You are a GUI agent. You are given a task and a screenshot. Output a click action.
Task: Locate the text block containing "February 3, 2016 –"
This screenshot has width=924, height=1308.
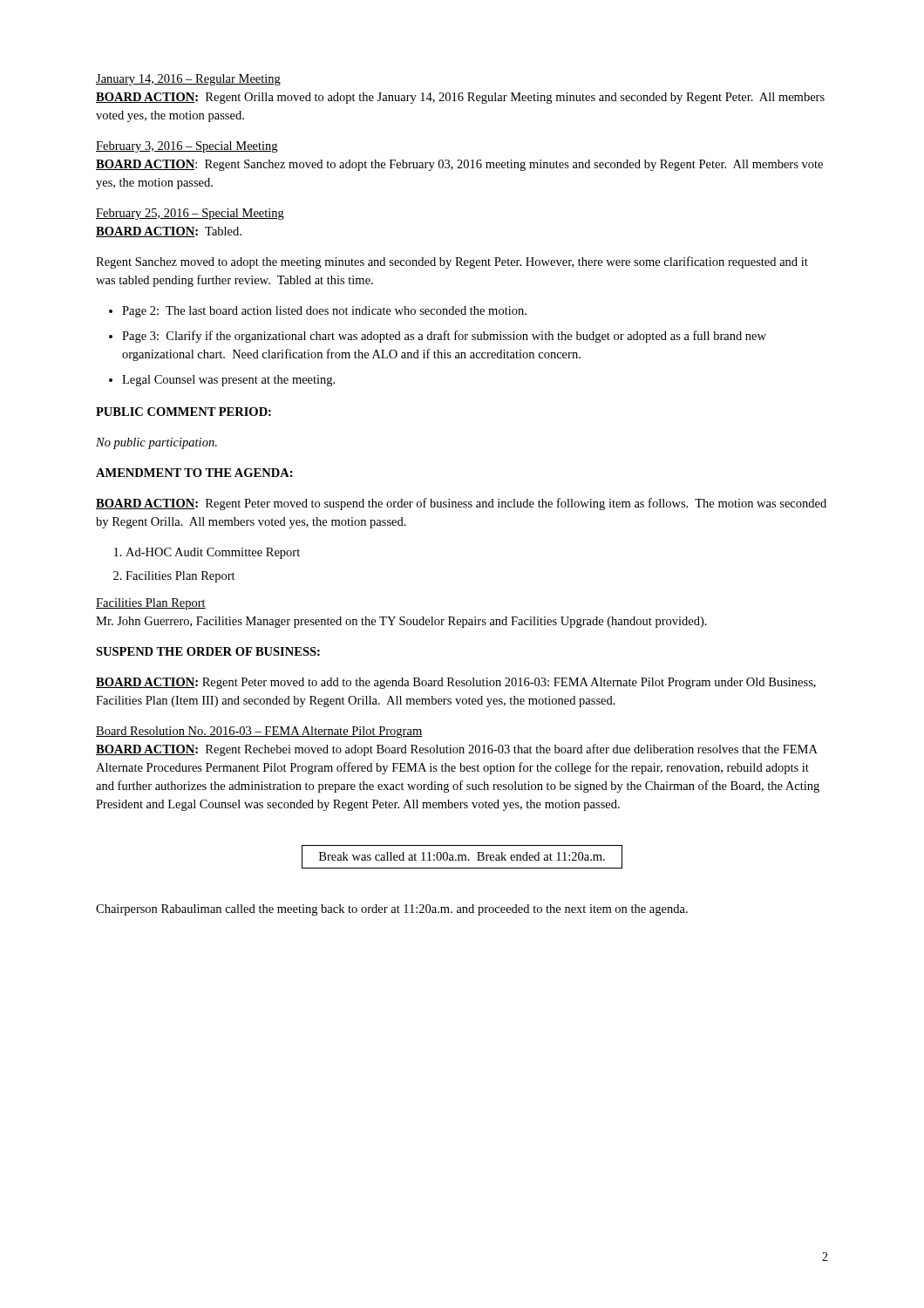[x=462, y=164]
